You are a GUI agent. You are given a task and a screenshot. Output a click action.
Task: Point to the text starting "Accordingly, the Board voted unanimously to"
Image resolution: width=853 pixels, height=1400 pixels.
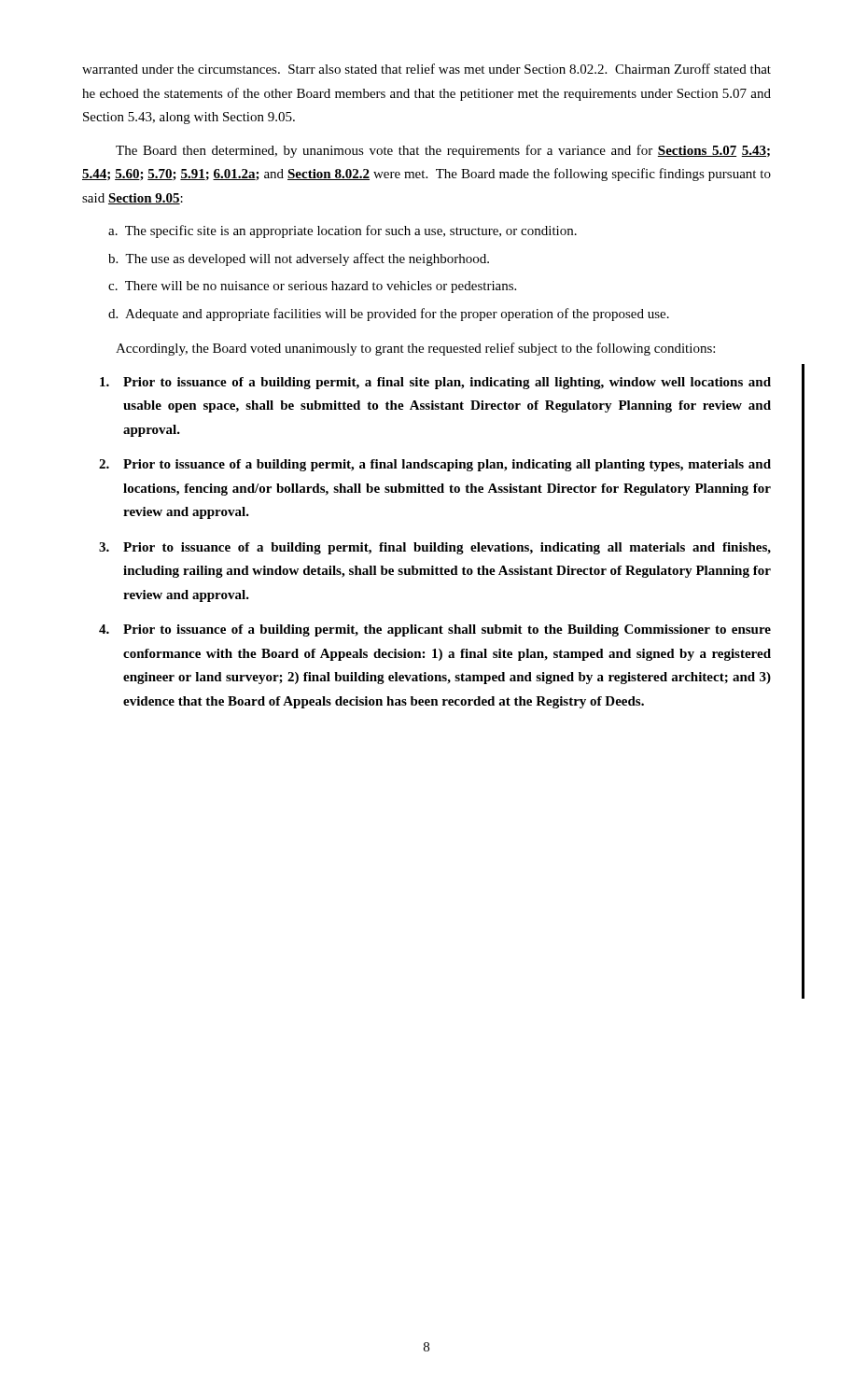(416, 348)
